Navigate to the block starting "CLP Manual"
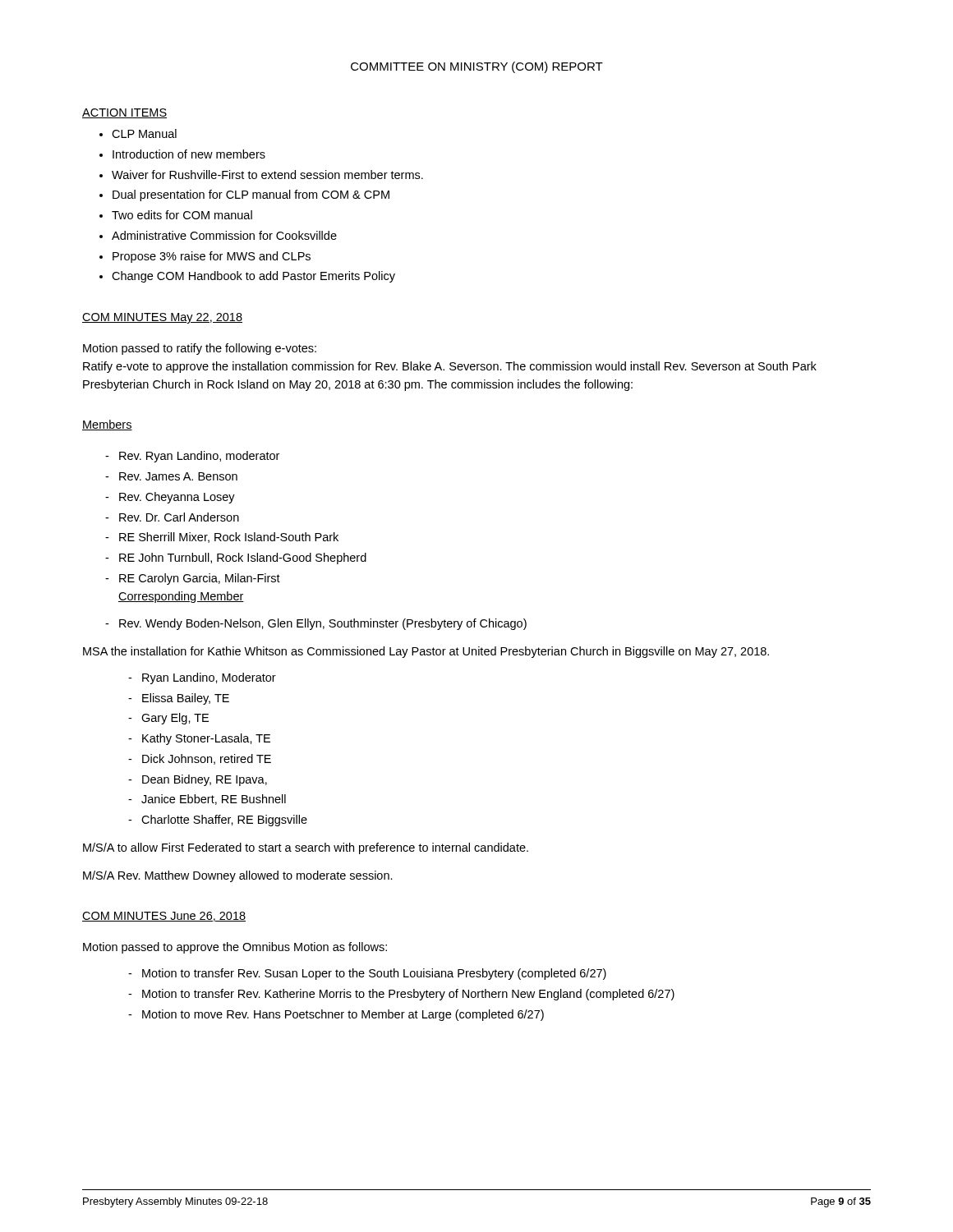This screenshot has height=1232, width=953. pos(144,134)
